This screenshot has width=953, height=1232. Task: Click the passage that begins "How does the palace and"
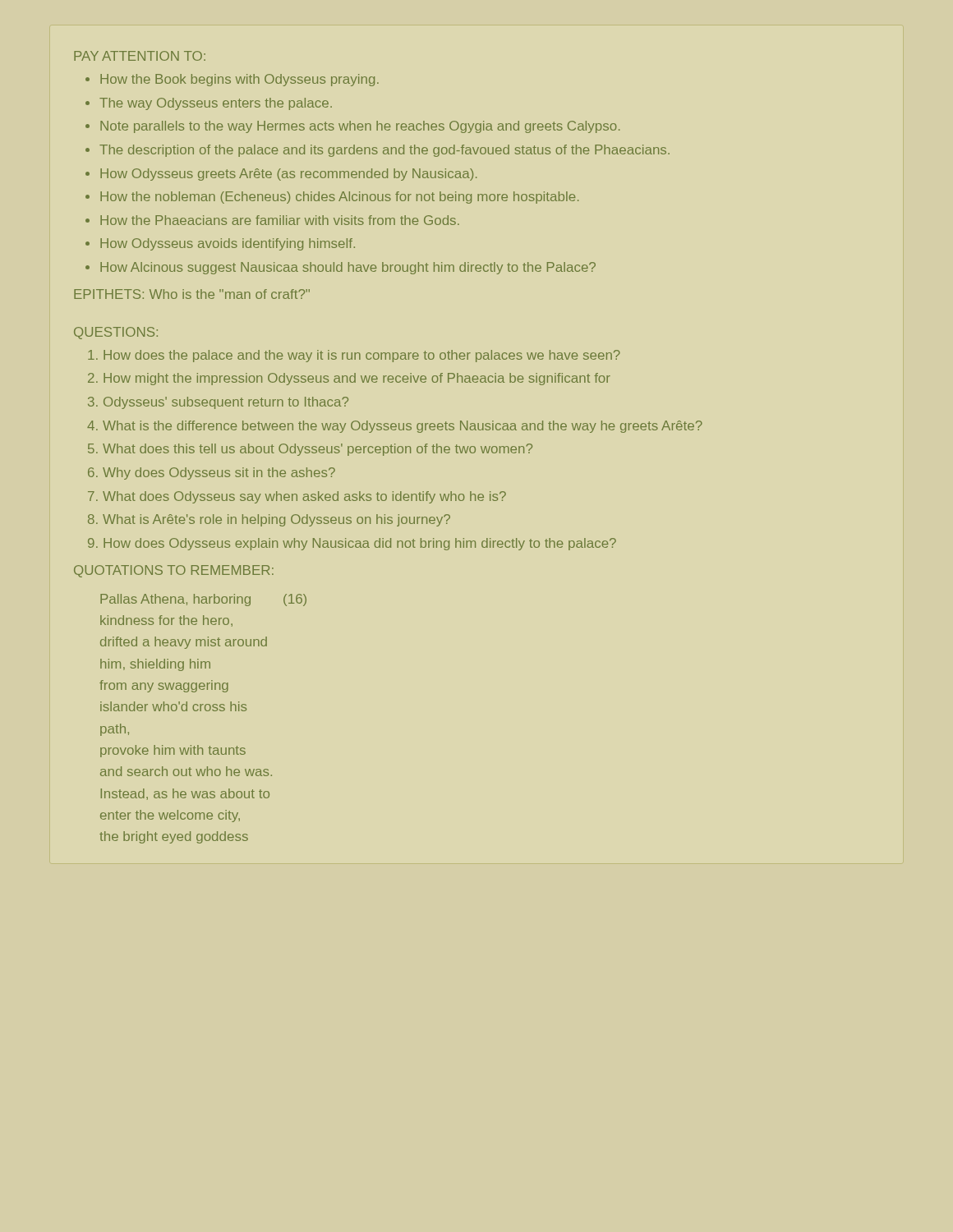coord(362,355)
